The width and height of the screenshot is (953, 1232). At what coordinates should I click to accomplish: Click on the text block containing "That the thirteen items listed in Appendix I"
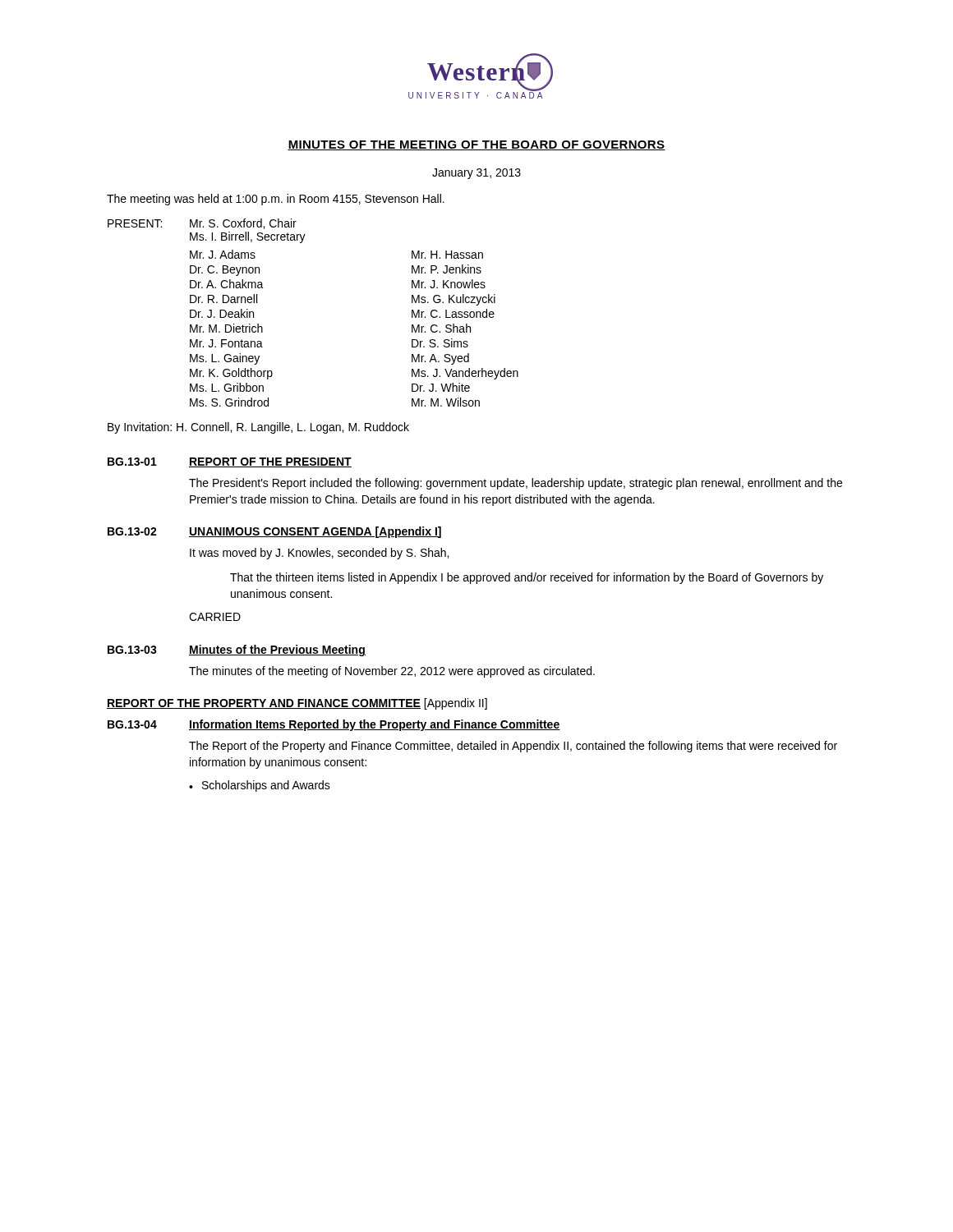(527, 586)
